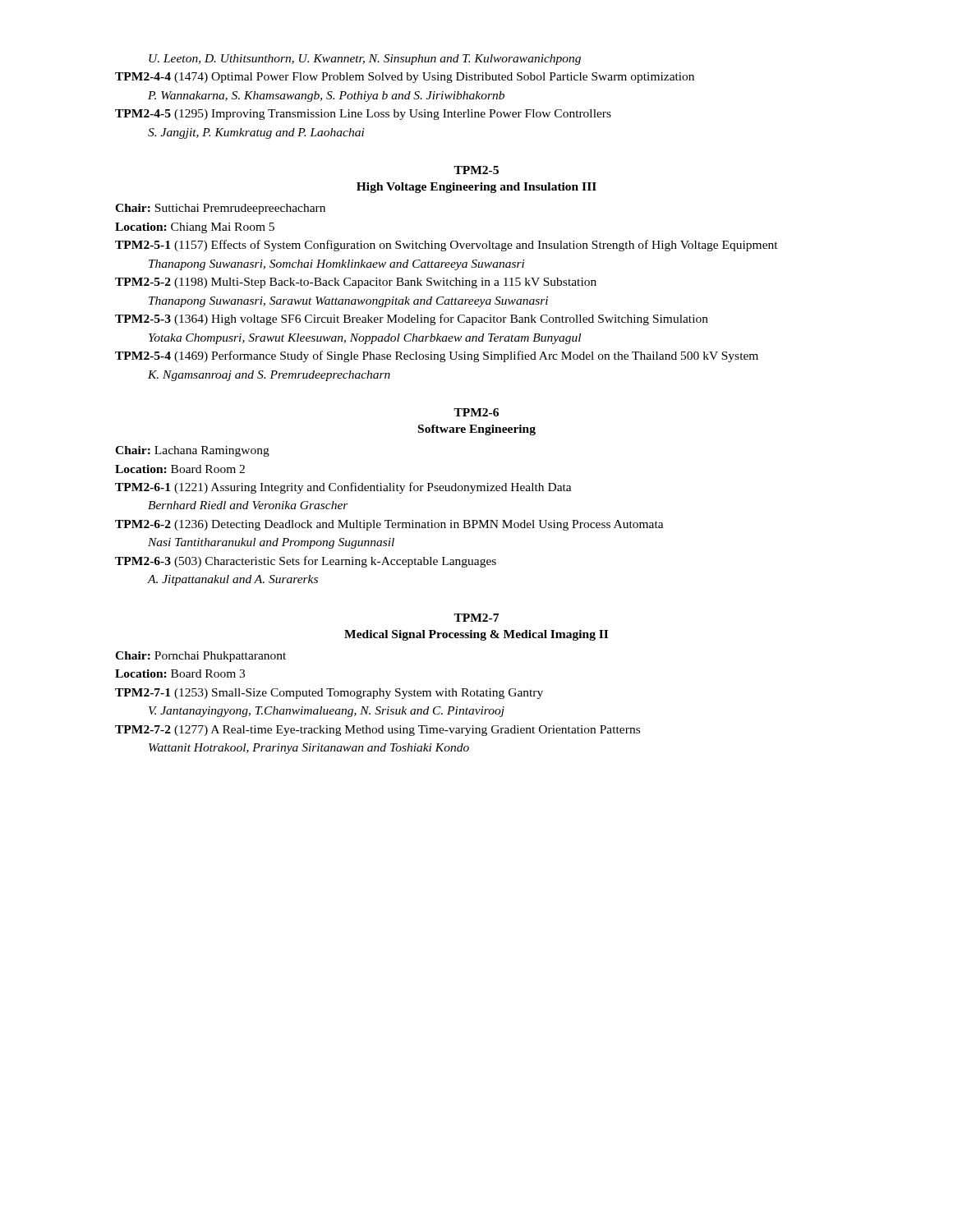
Task: Find the text block starting "U. Leeton, D. Uthitsunthorn, U."
Action: coord(476,59)
